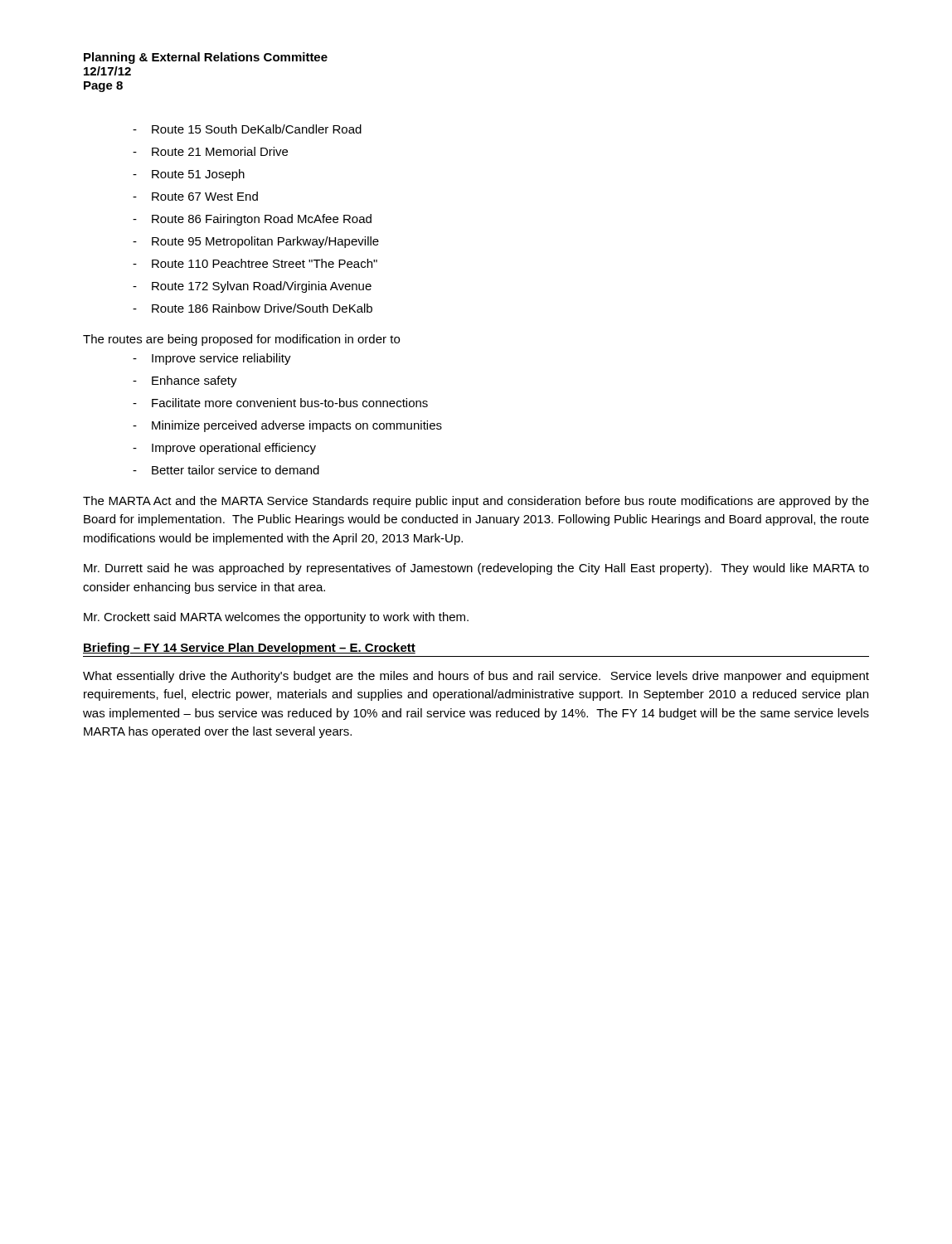The image size is (952, 1244).
Task: Locate the list item with the text "-Improve service reliability"
Action: 212,359
